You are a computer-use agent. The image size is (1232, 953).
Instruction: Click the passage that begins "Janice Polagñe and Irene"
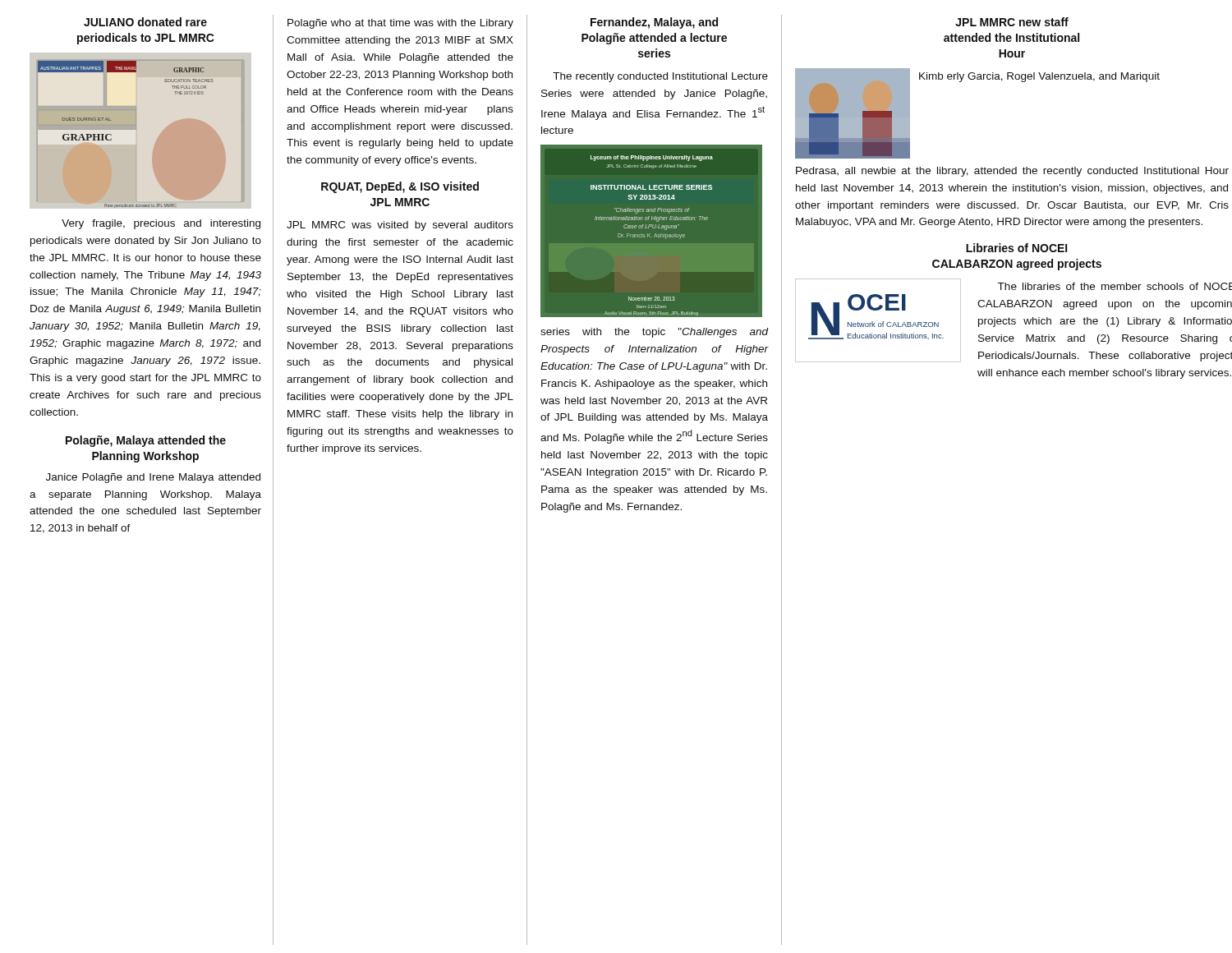click(145, 502)
